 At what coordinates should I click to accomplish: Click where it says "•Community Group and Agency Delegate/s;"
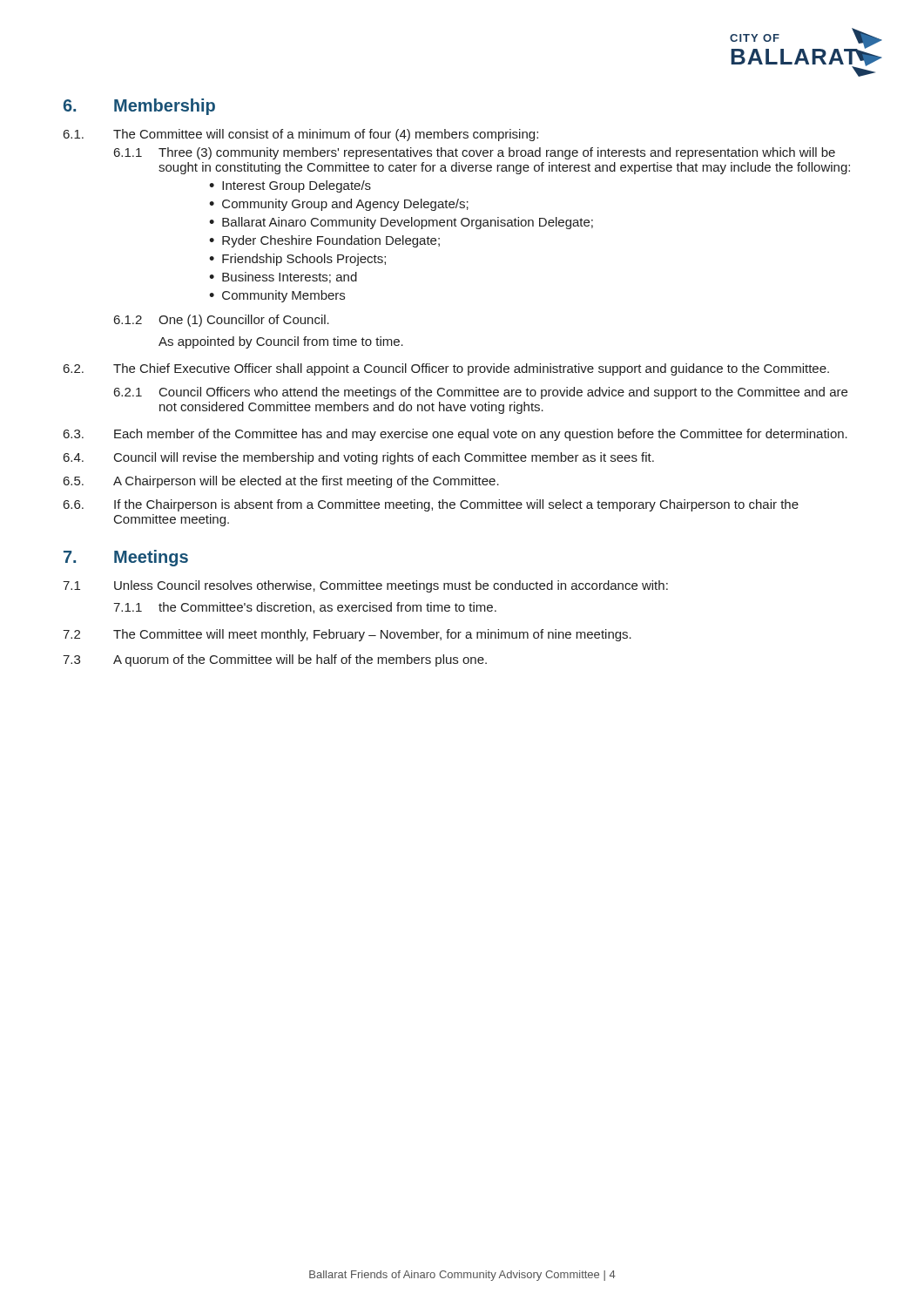[x=339, y=204]
